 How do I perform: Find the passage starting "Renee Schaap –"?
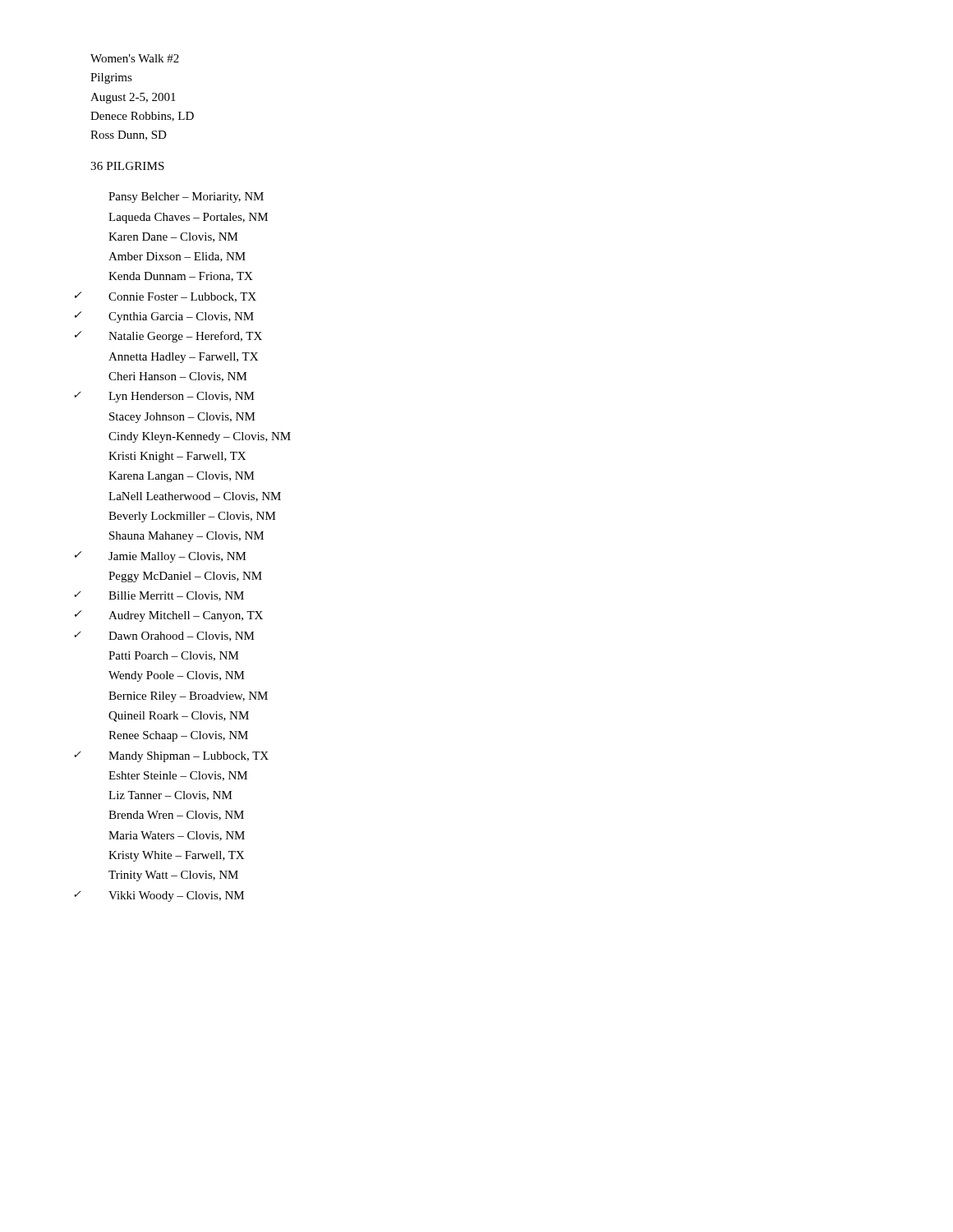coord(178,735)
